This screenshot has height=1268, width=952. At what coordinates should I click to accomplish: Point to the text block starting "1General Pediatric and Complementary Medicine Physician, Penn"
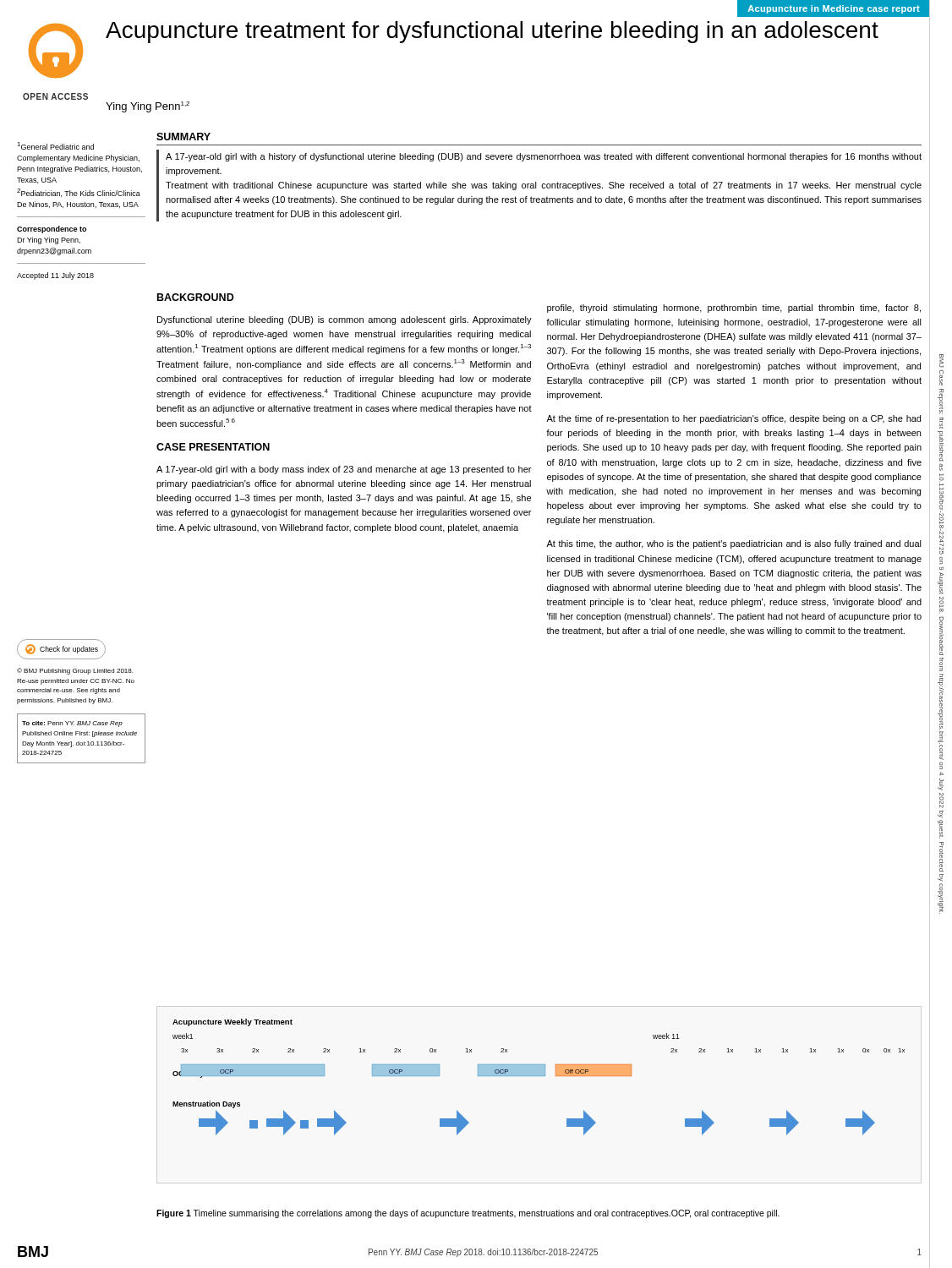click(x=81, y=211)
